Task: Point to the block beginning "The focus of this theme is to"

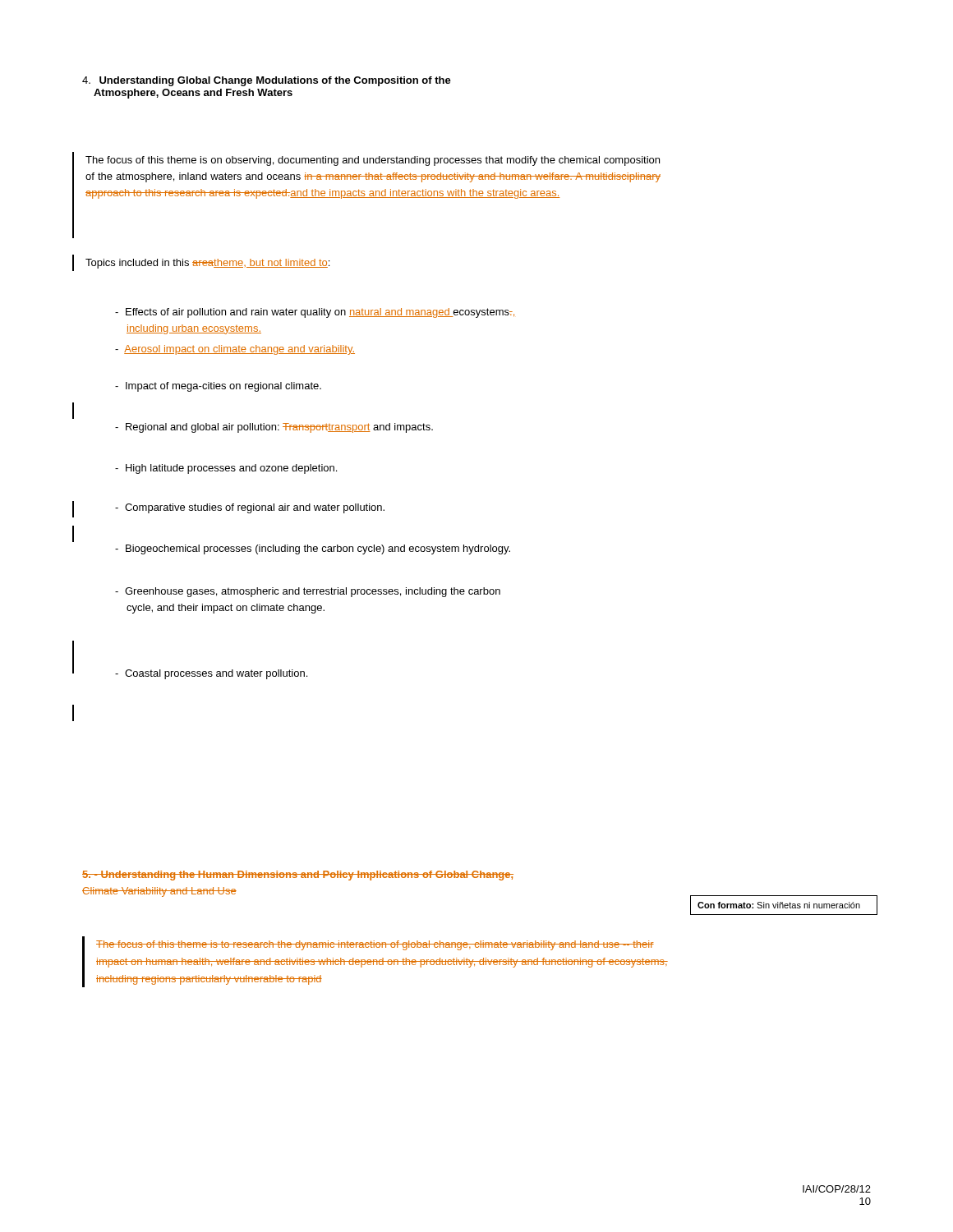Action: 382,961
